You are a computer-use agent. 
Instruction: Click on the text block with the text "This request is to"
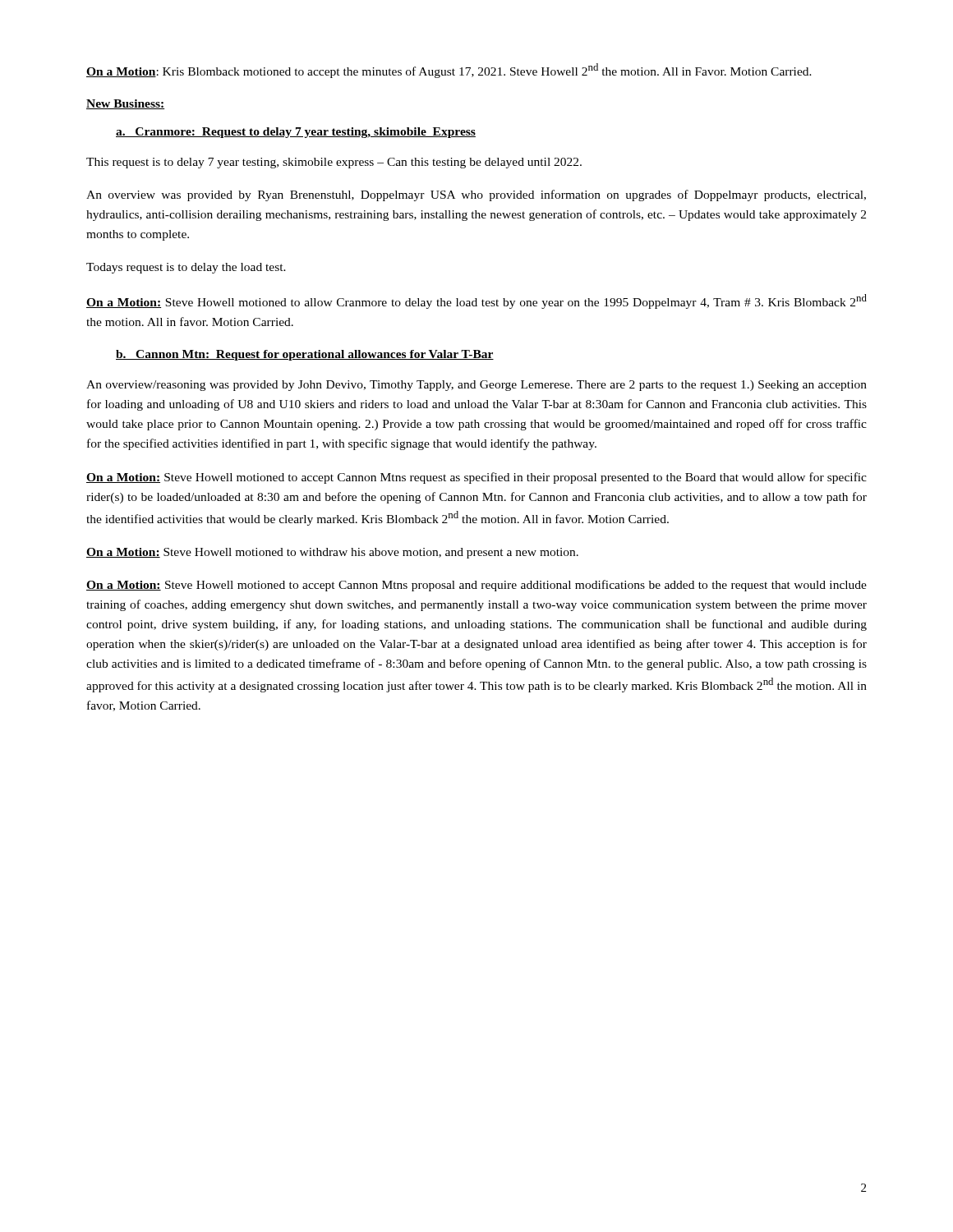point(476,162)
